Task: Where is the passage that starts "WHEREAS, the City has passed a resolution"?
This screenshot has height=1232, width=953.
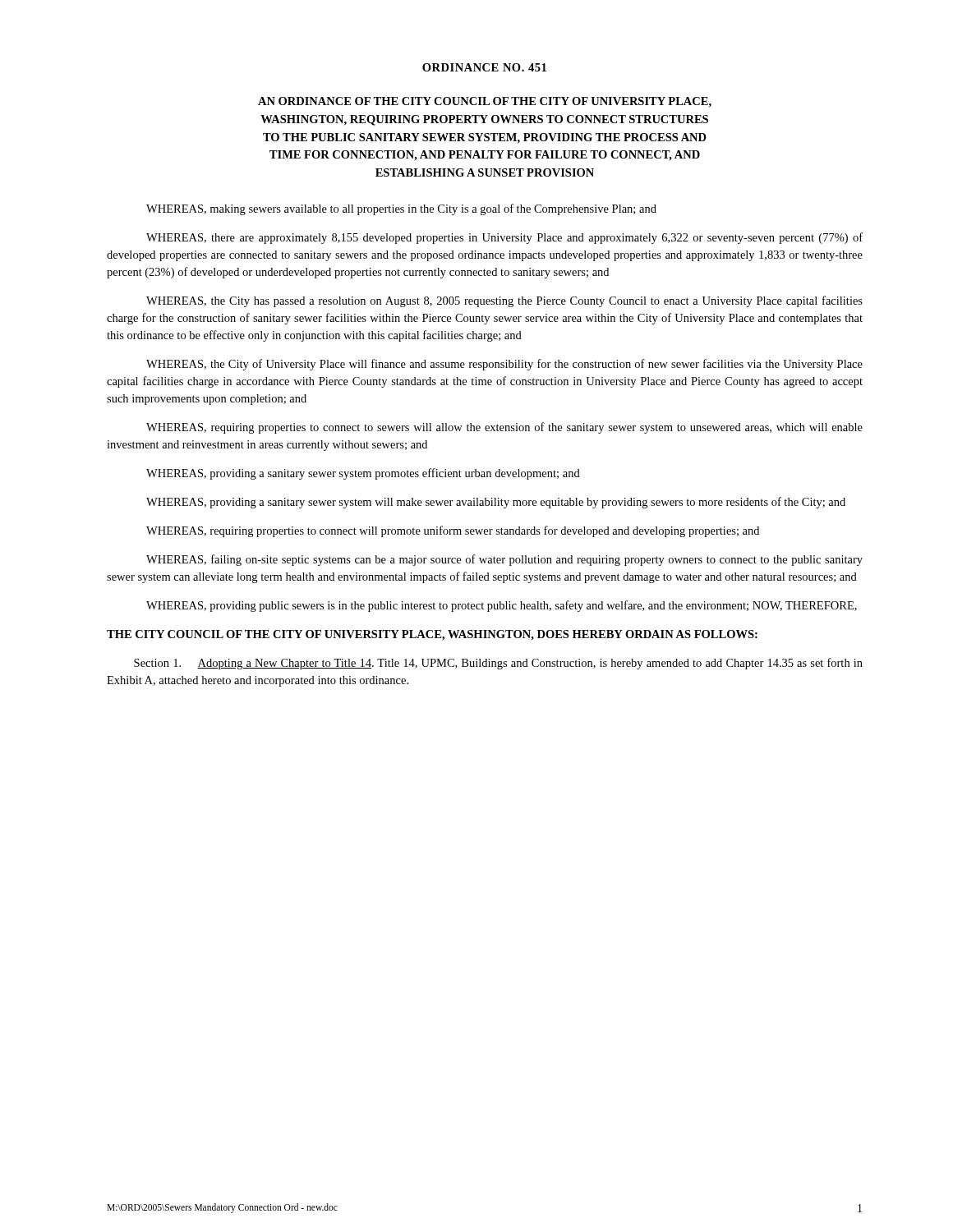Action: coord(485,318)
